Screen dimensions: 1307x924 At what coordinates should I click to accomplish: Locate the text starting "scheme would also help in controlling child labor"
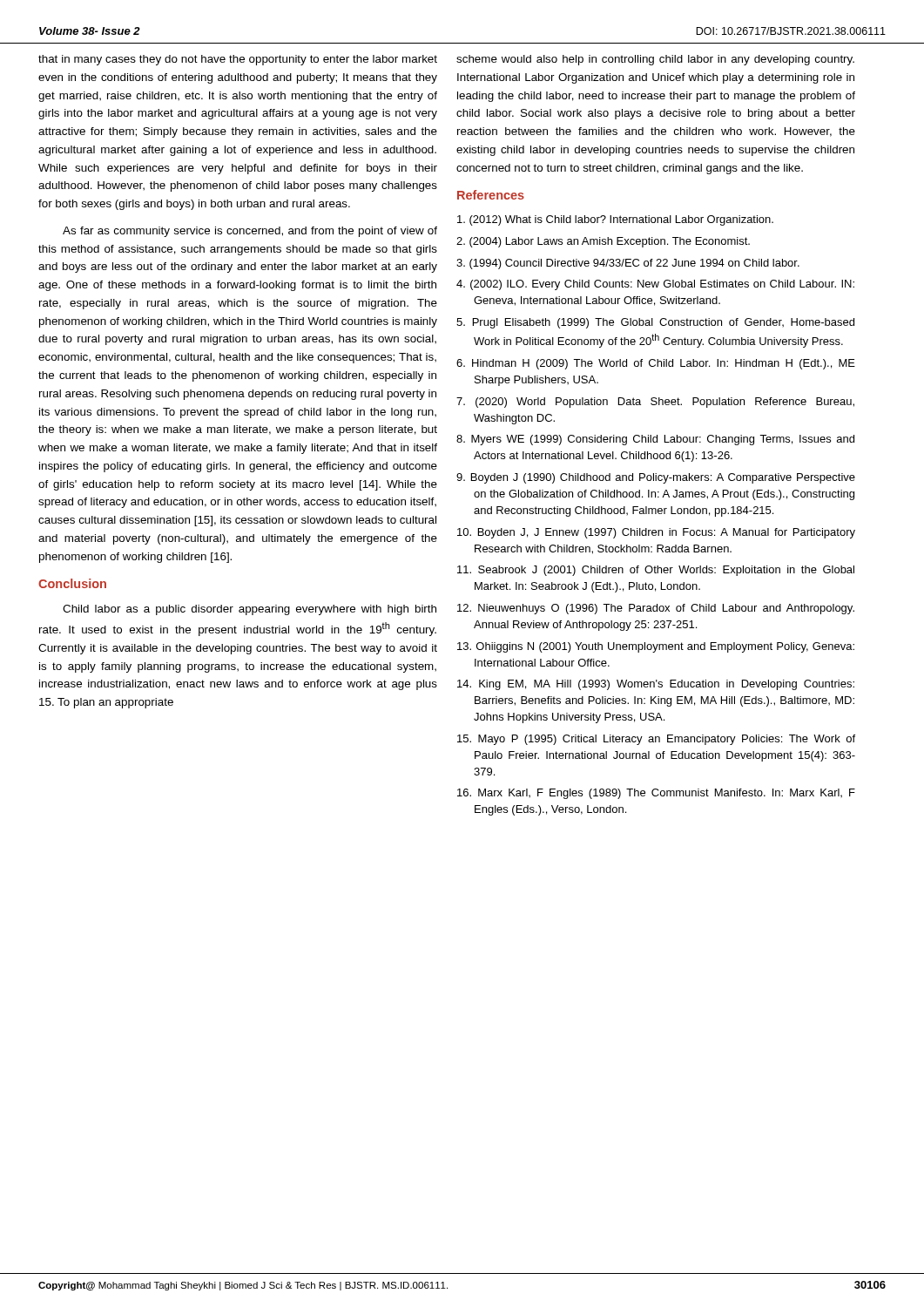point(656,114)
